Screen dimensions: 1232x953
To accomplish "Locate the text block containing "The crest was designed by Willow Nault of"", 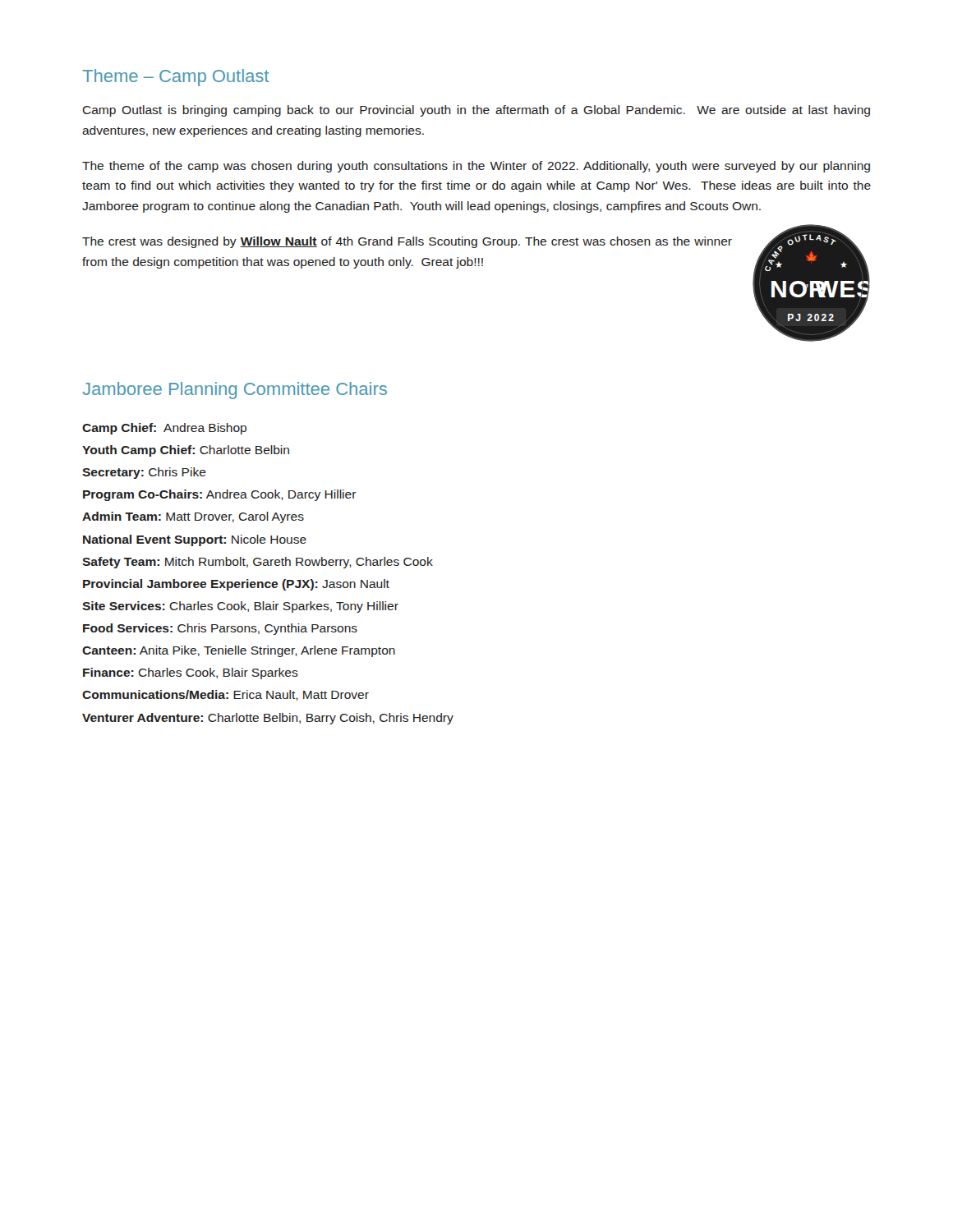I will [x=407, y=251].
